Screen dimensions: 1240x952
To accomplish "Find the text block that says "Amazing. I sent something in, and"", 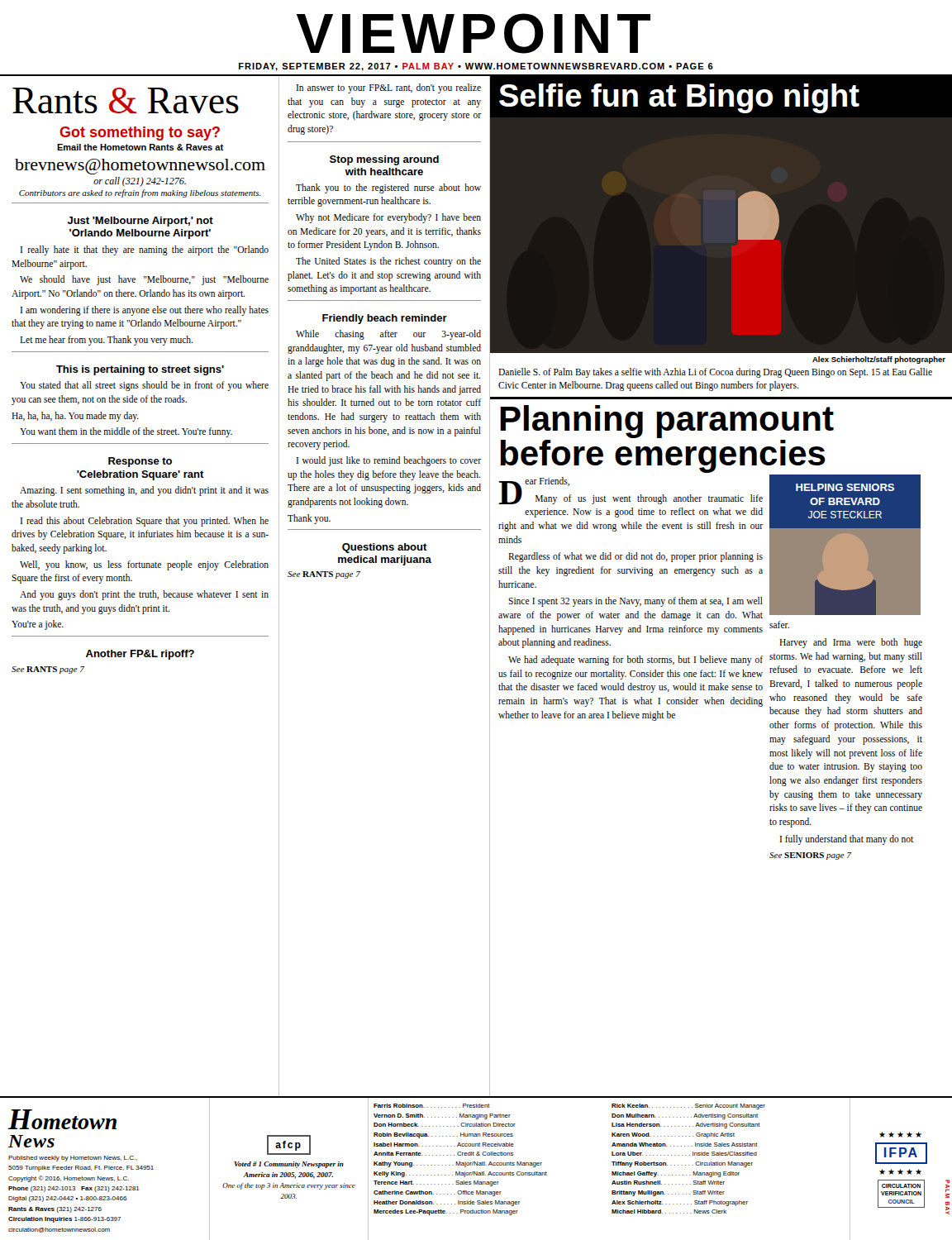I will point(140,558).
